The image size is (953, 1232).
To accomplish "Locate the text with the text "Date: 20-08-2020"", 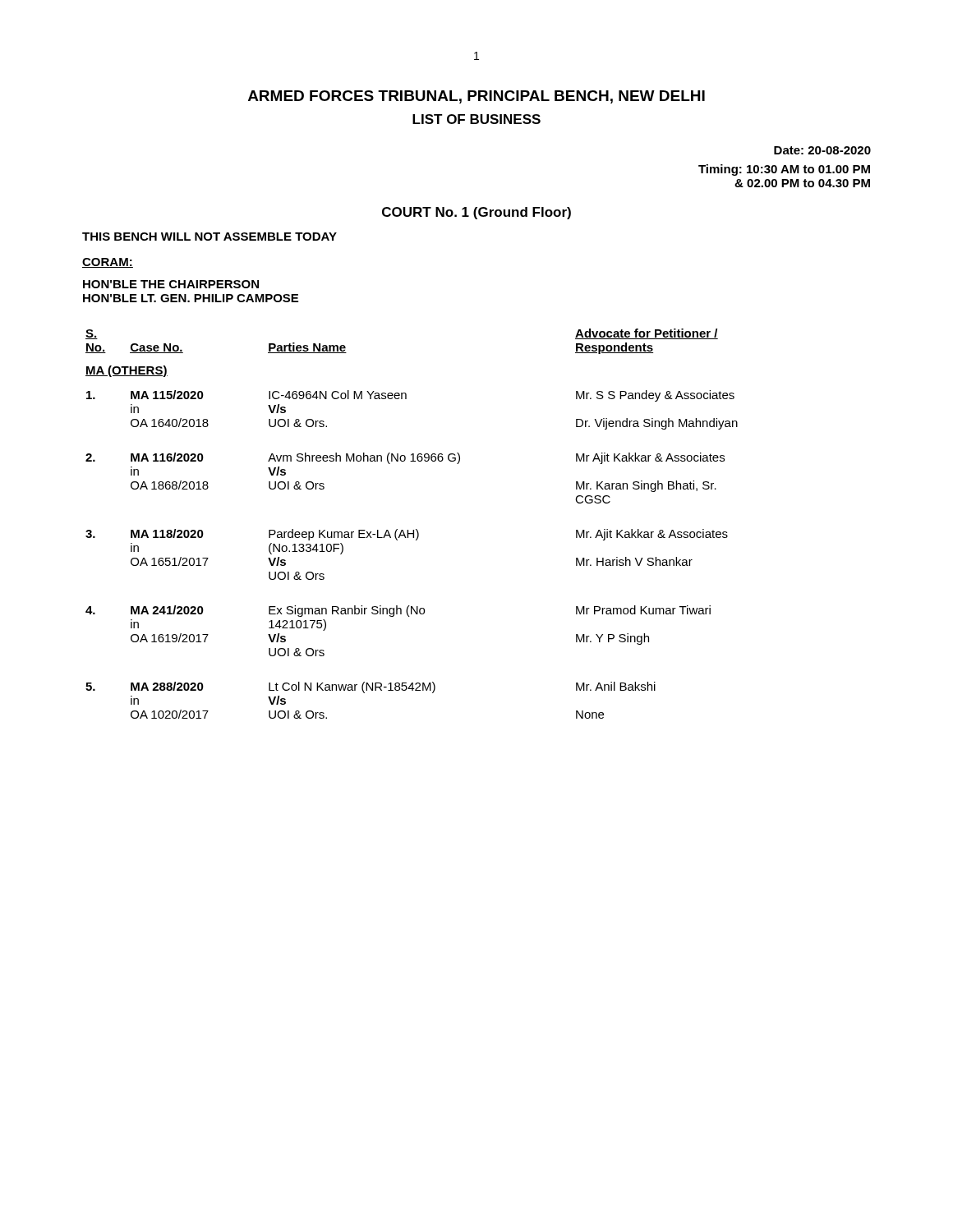I will point(822,150).
